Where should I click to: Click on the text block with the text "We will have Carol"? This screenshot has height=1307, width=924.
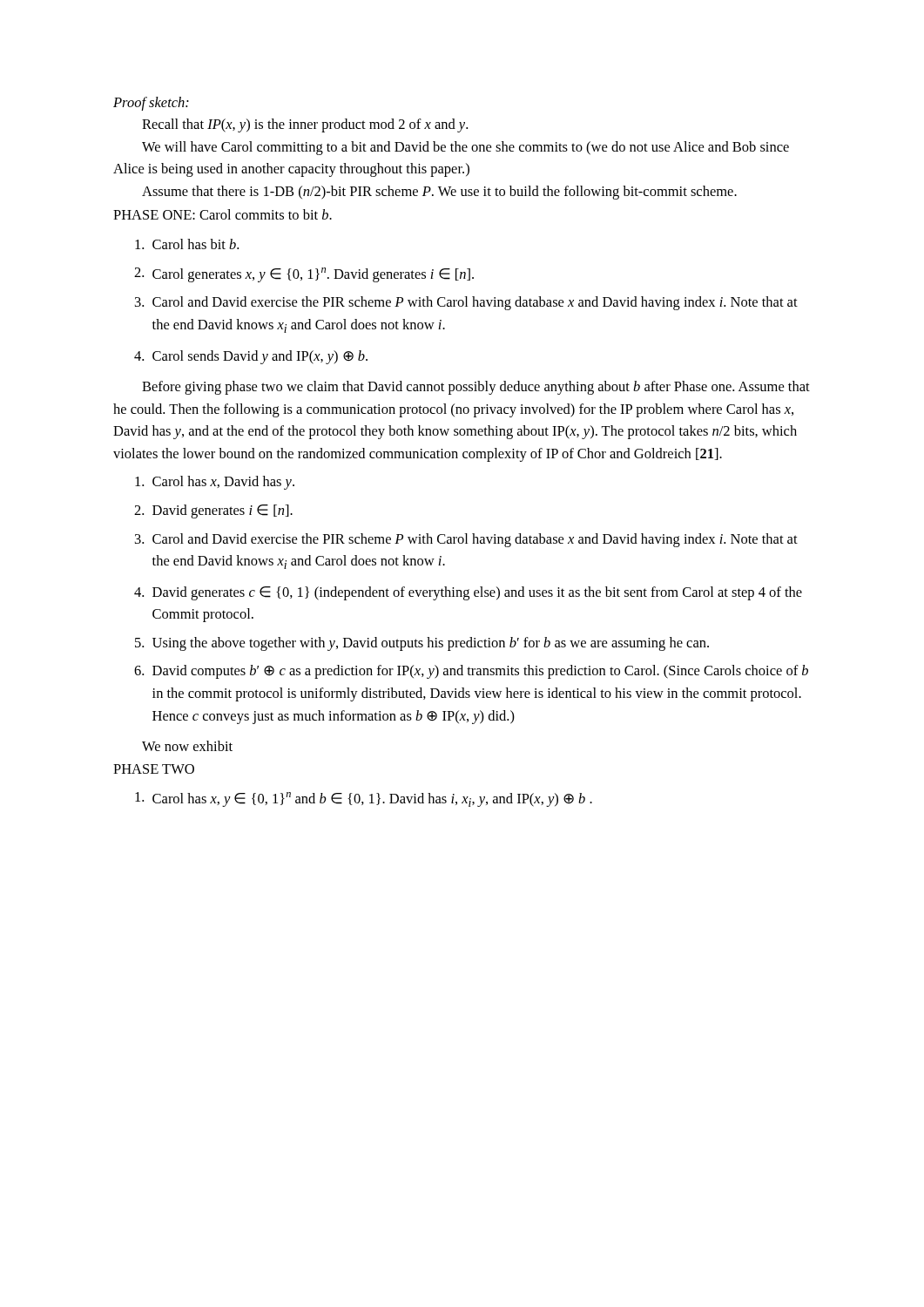(x=451, y=158)
